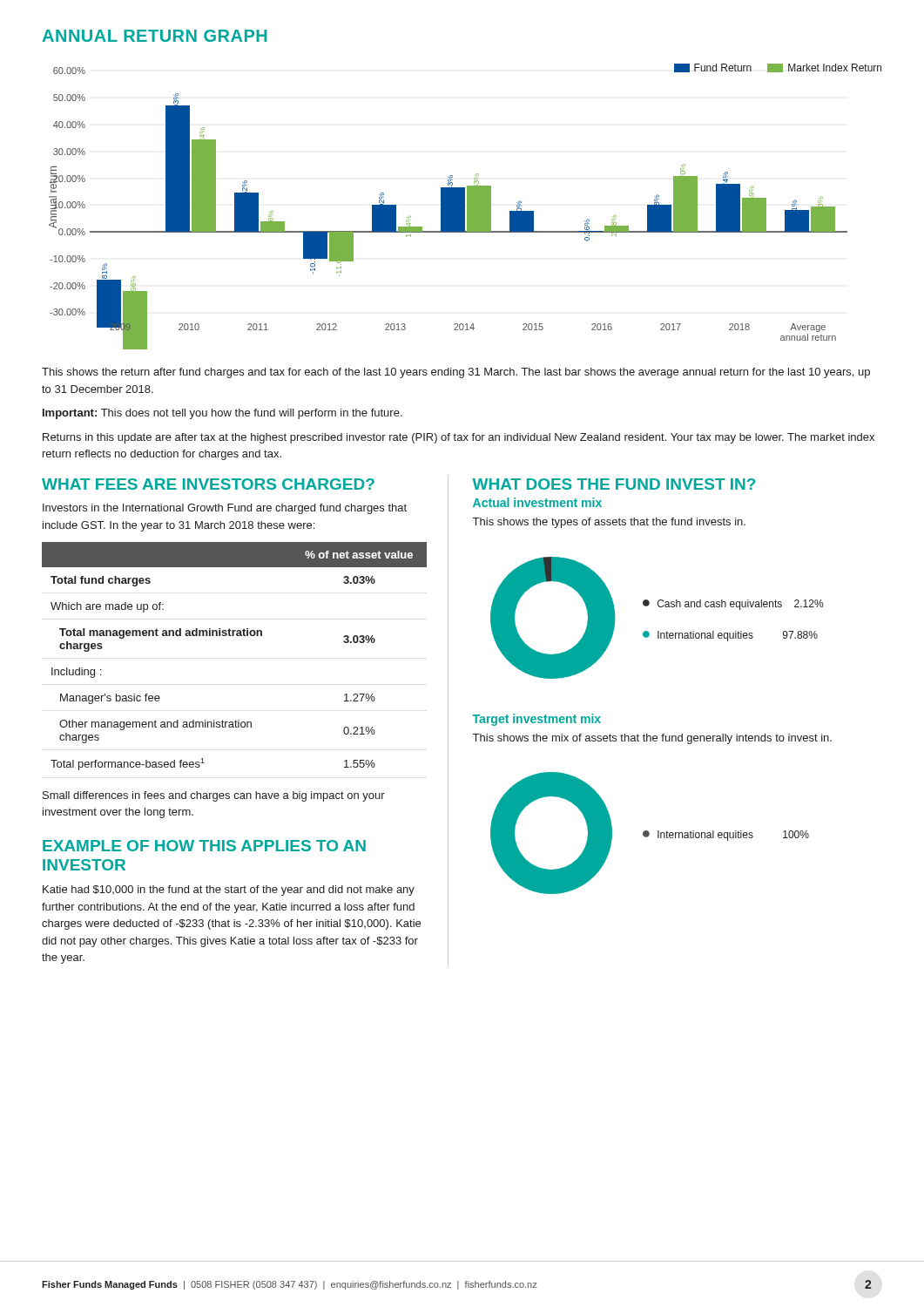The width and height of the screenshot is (924, 1307).
Task: Select the text block that says "Returns in this update are after tax"
Action: point(458,445)
